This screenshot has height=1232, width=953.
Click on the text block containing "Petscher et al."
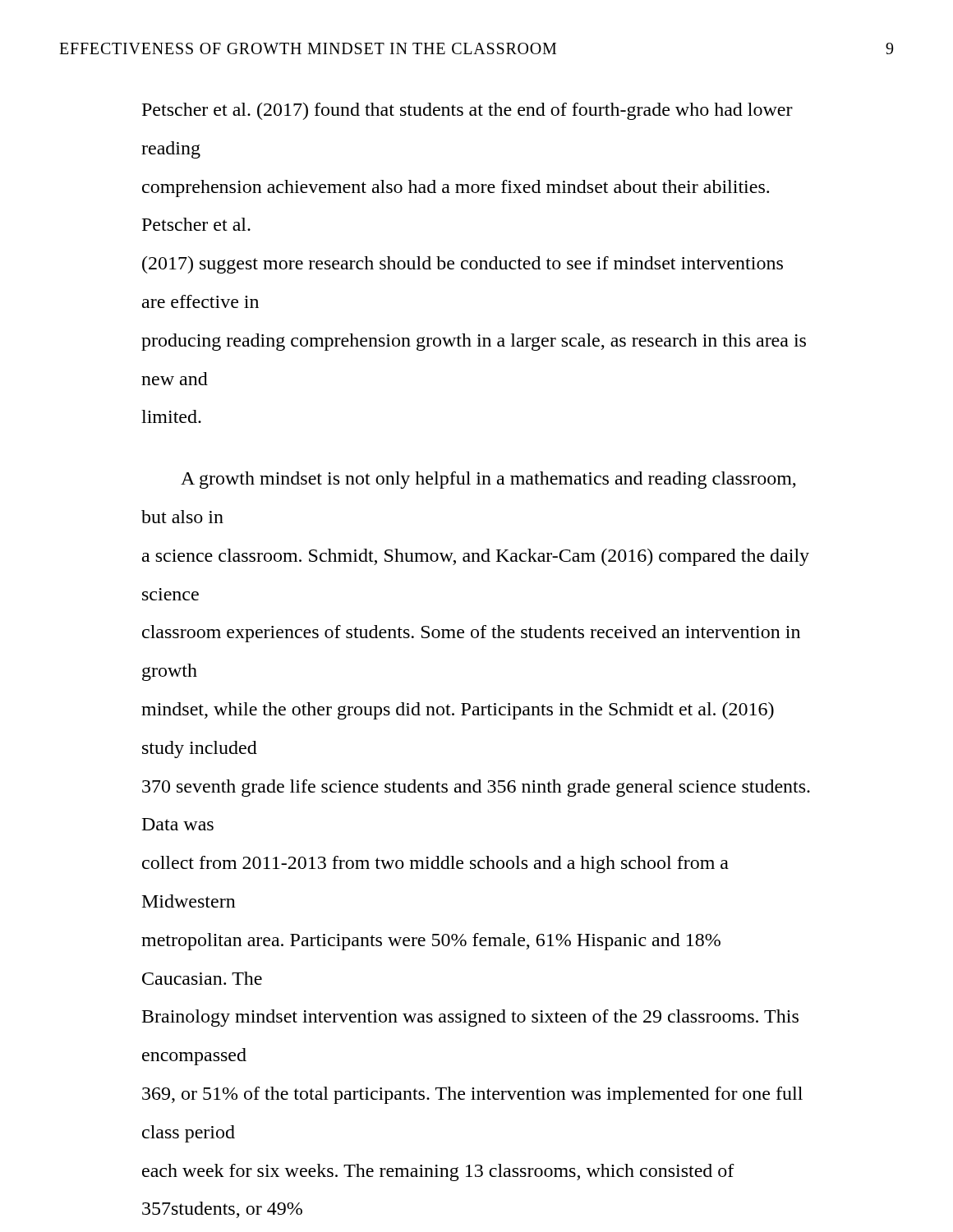click(x=476, y=263)
